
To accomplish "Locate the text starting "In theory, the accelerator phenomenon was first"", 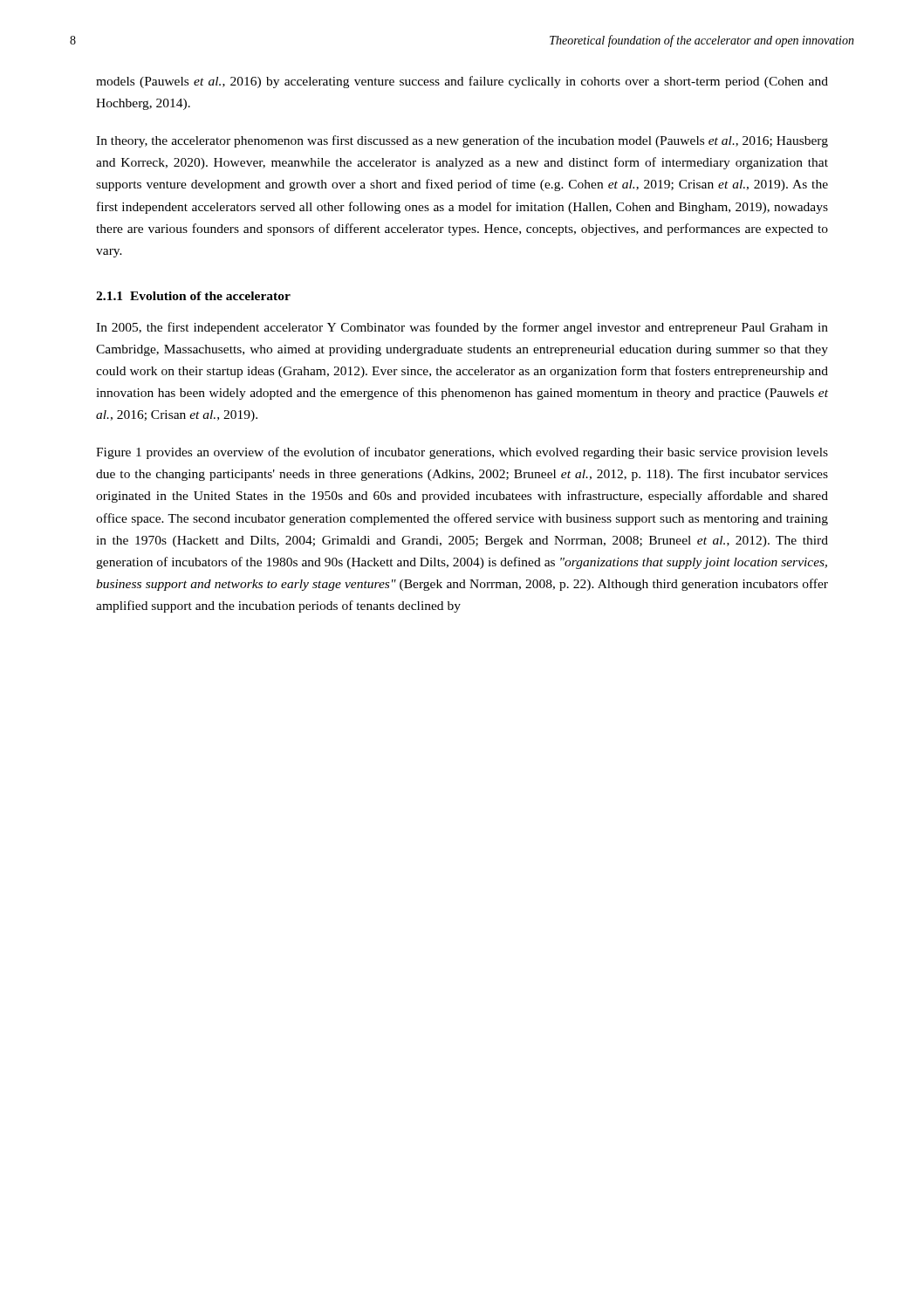I will coord(462,195).
